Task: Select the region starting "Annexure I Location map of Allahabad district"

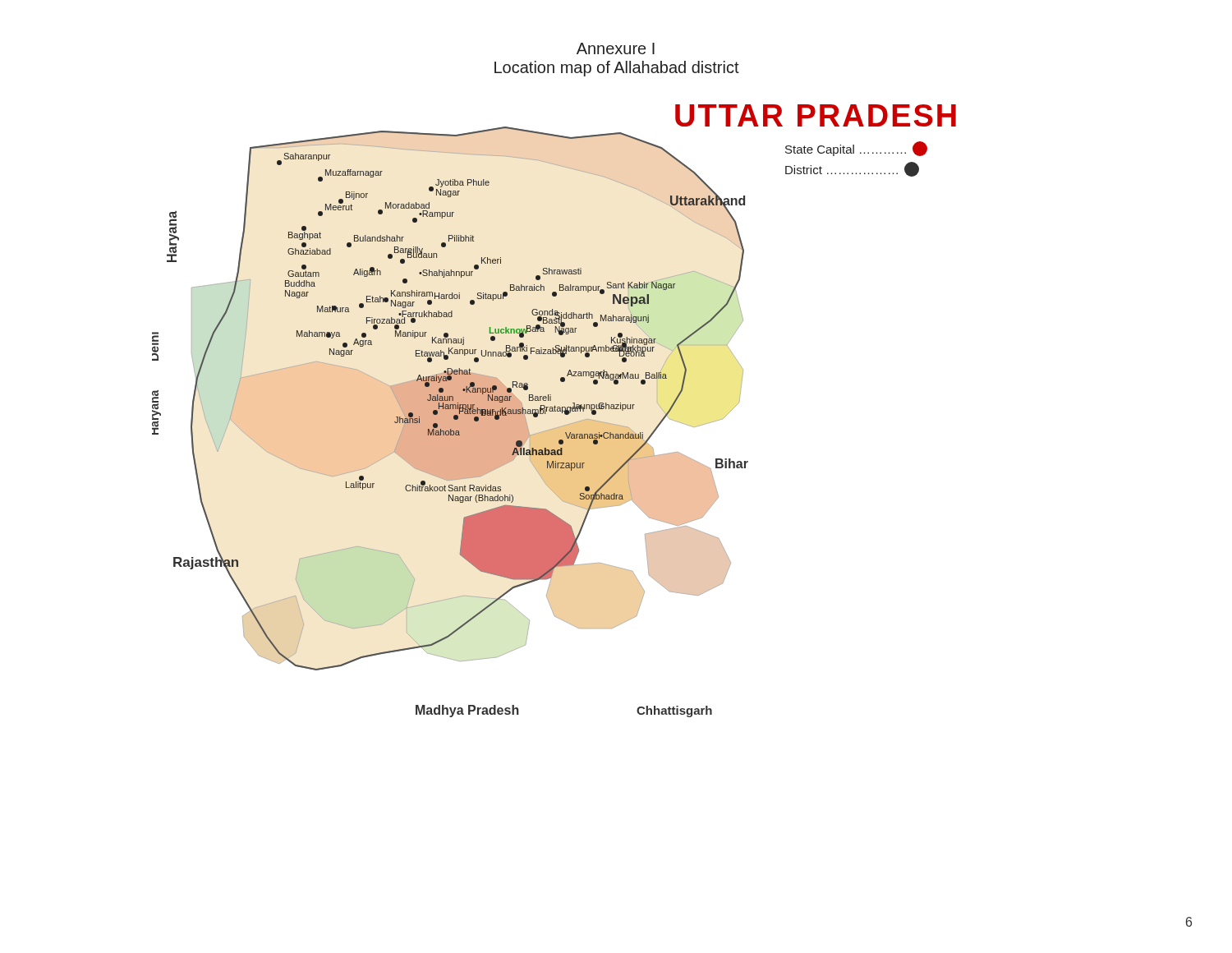Action: 616,58
